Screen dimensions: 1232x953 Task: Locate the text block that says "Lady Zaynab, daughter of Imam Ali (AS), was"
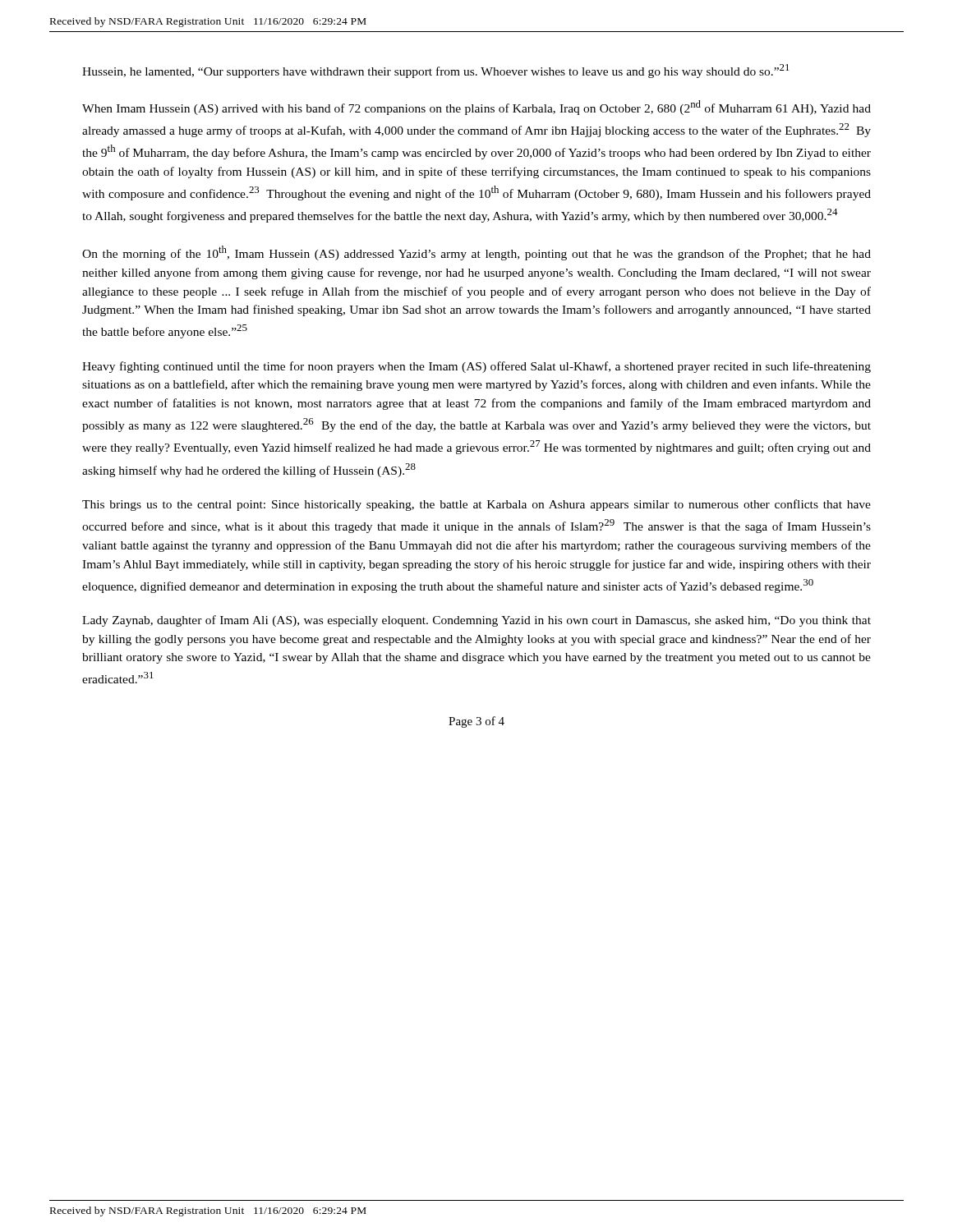point(476,649)
